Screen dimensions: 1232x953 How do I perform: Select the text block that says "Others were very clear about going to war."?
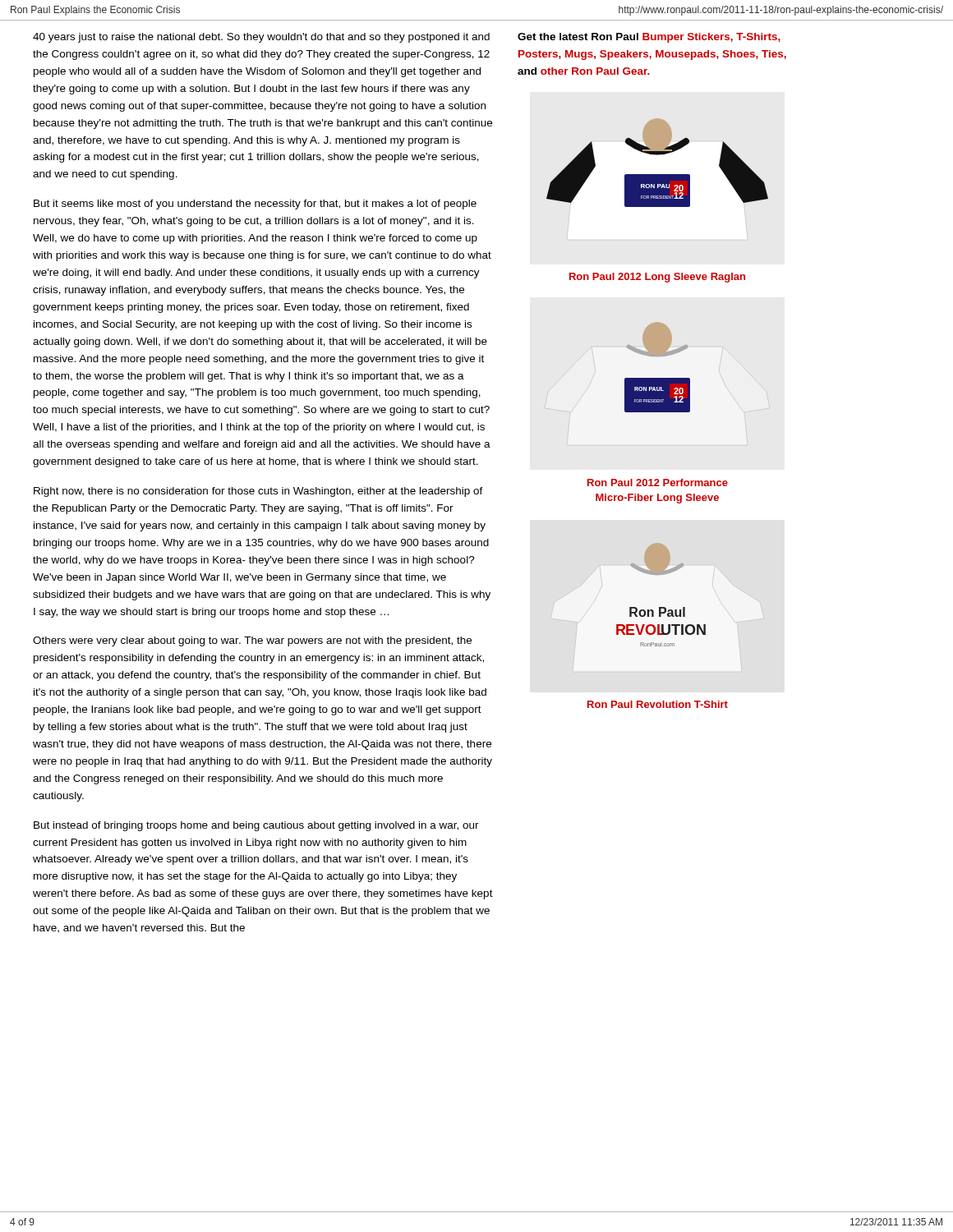coord(263,718)
